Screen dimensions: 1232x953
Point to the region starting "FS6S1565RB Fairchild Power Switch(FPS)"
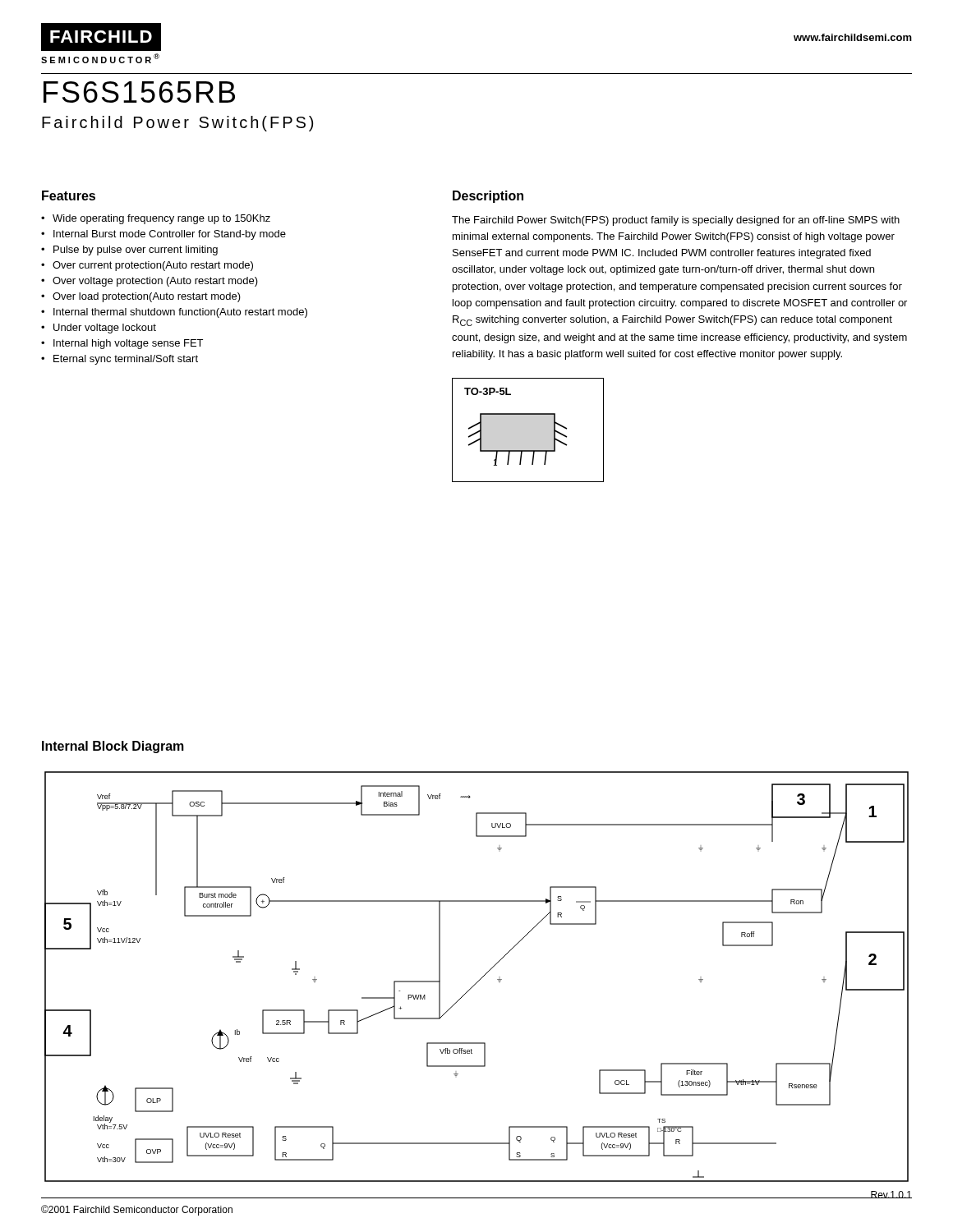tap(179, 104)
